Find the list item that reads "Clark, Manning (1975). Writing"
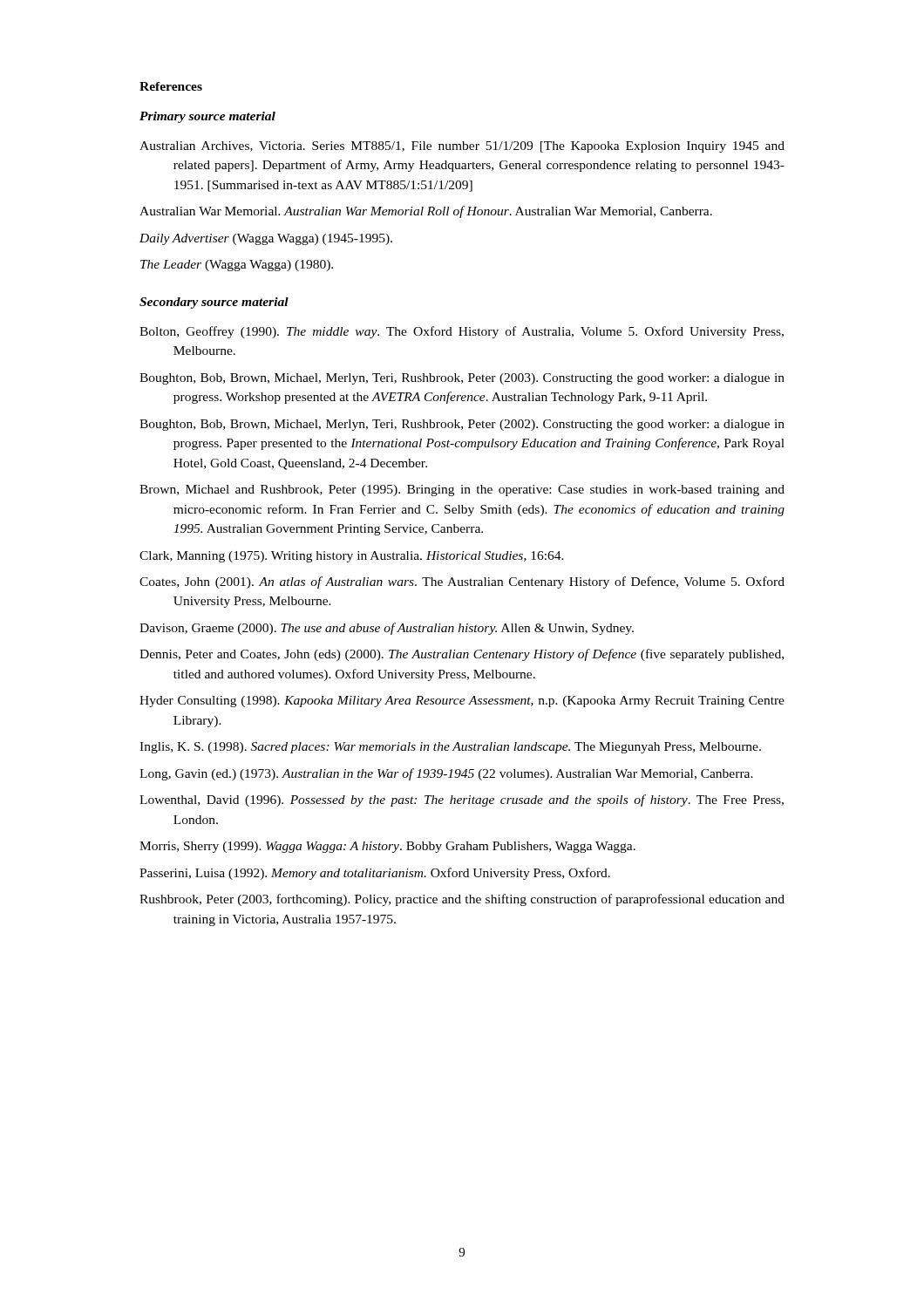The width and height of the screenshot is (924, 1308). click(x=352, y=555)
